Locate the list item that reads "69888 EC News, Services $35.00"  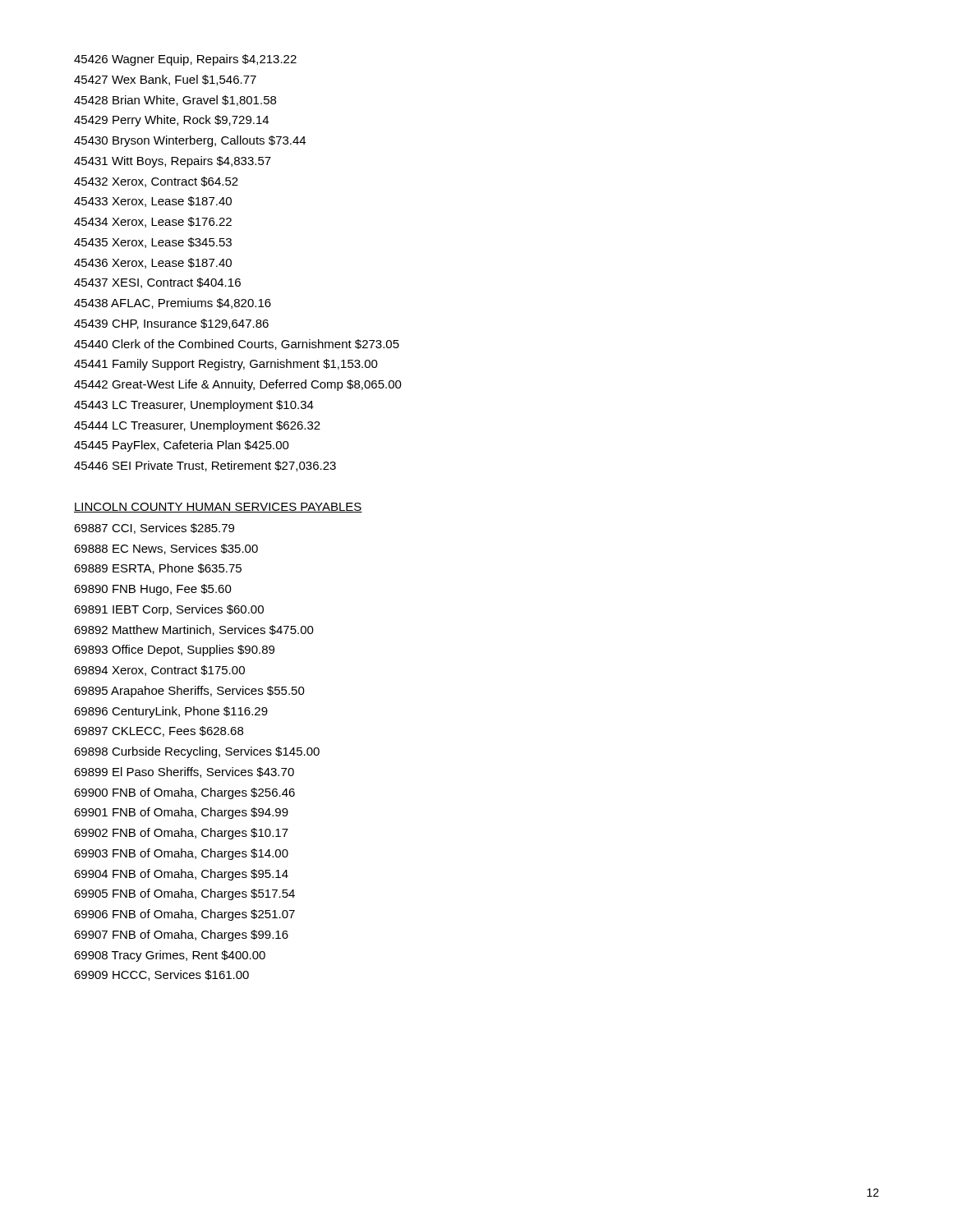point(166,548)
